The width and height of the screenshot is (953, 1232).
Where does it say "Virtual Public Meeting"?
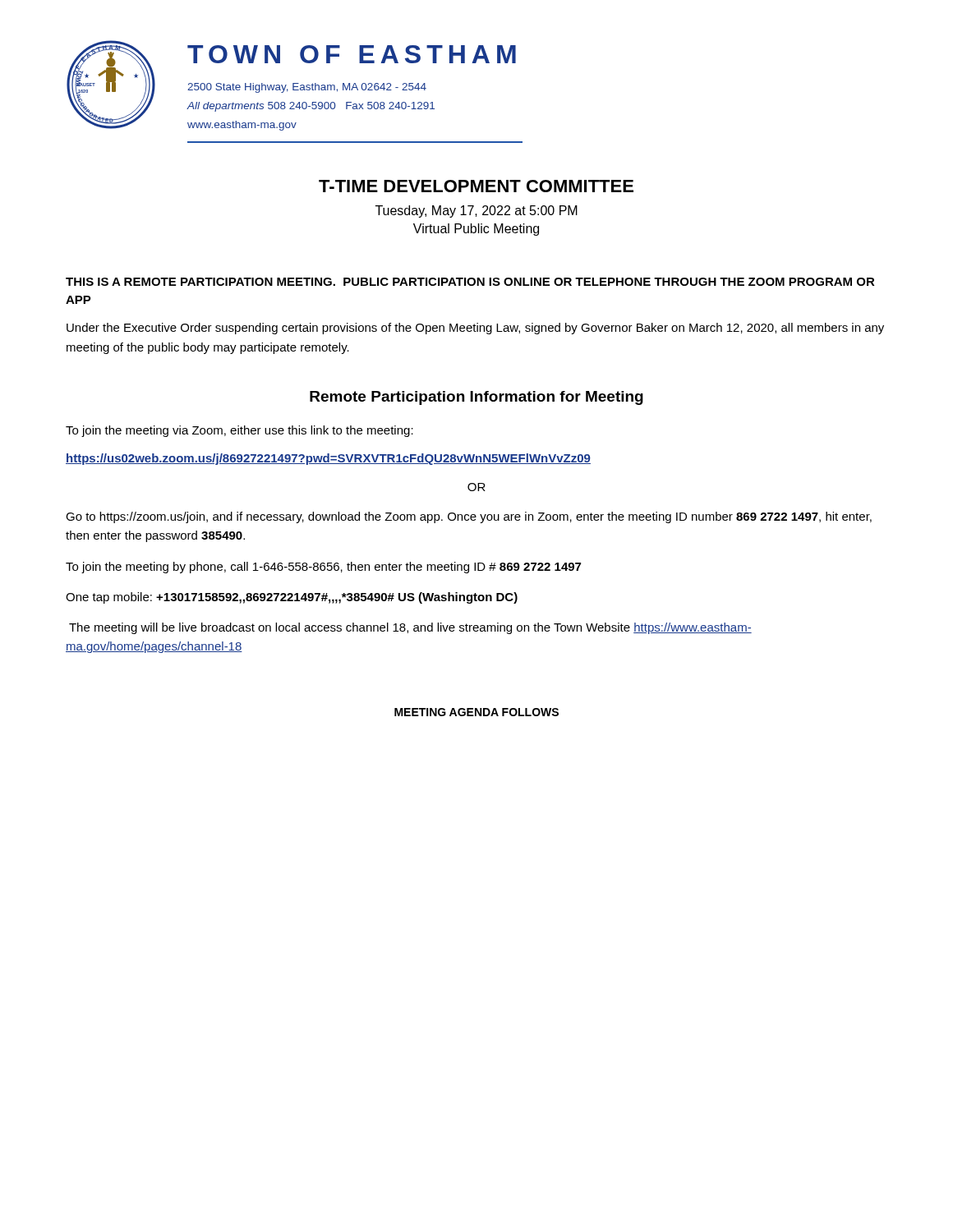coord(476,229)
